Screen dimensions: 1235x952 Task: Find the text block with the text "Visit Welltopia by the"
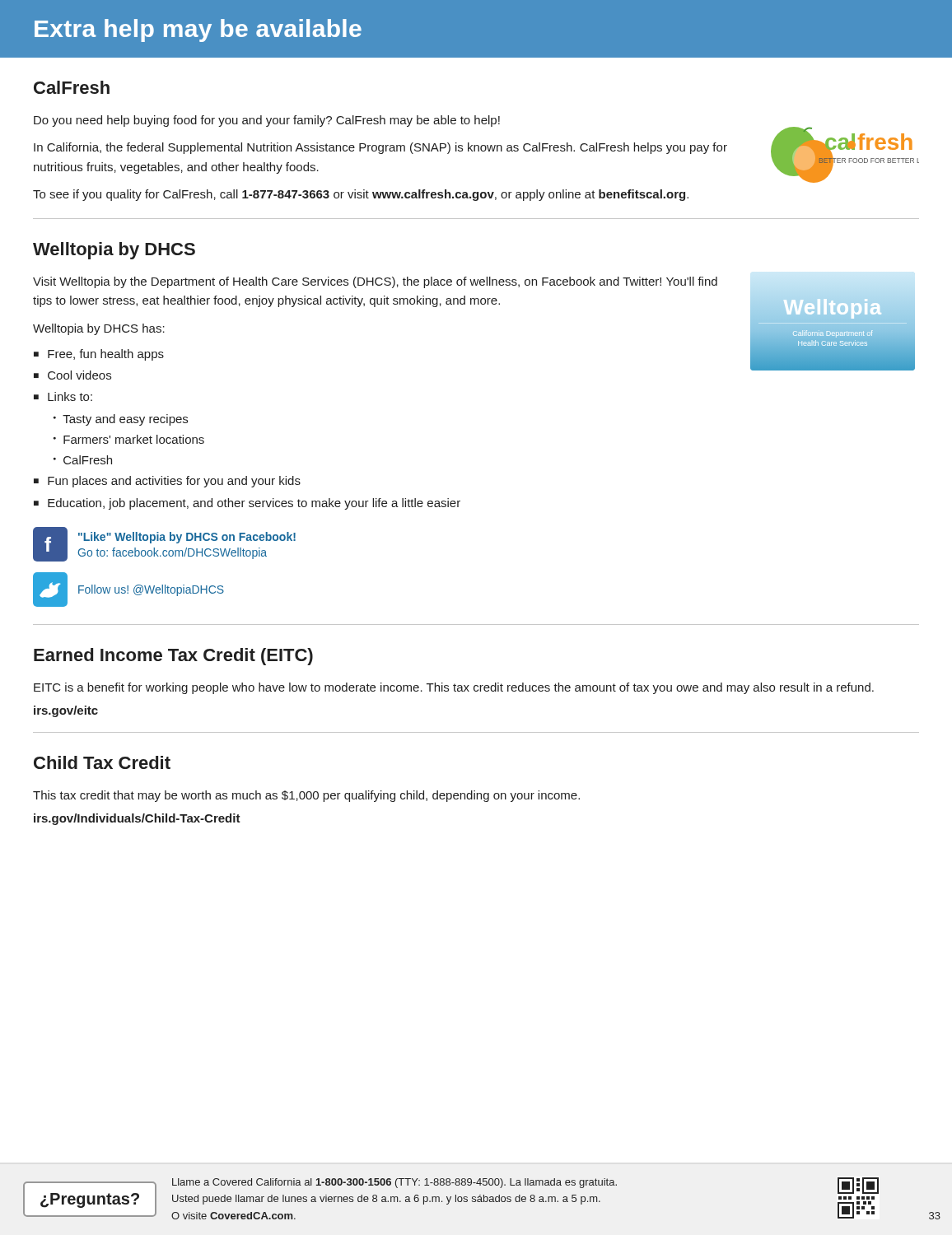coord(380,291)
